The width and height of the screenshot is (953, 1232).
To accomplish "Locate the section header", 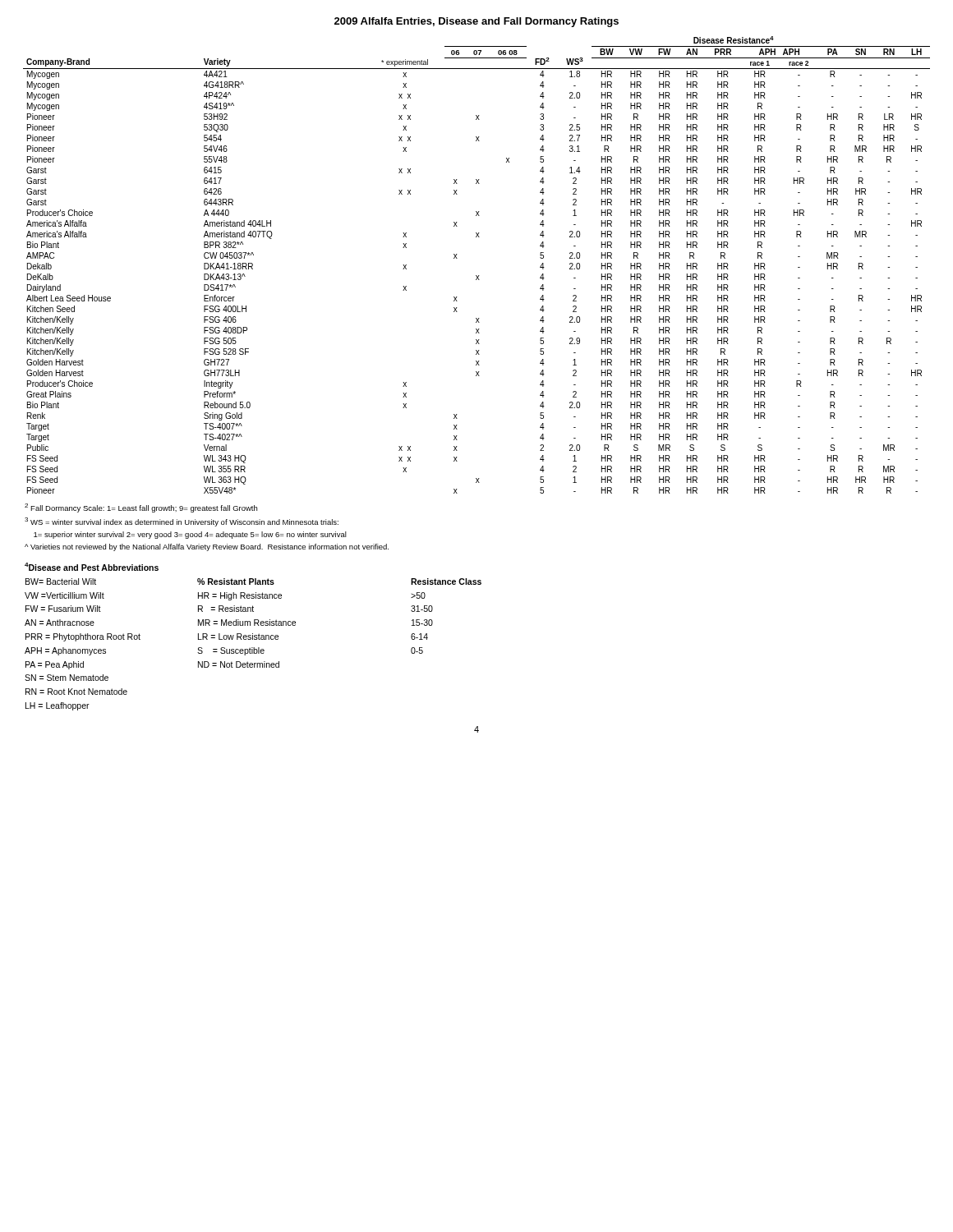I will click(x=92, y=567).
